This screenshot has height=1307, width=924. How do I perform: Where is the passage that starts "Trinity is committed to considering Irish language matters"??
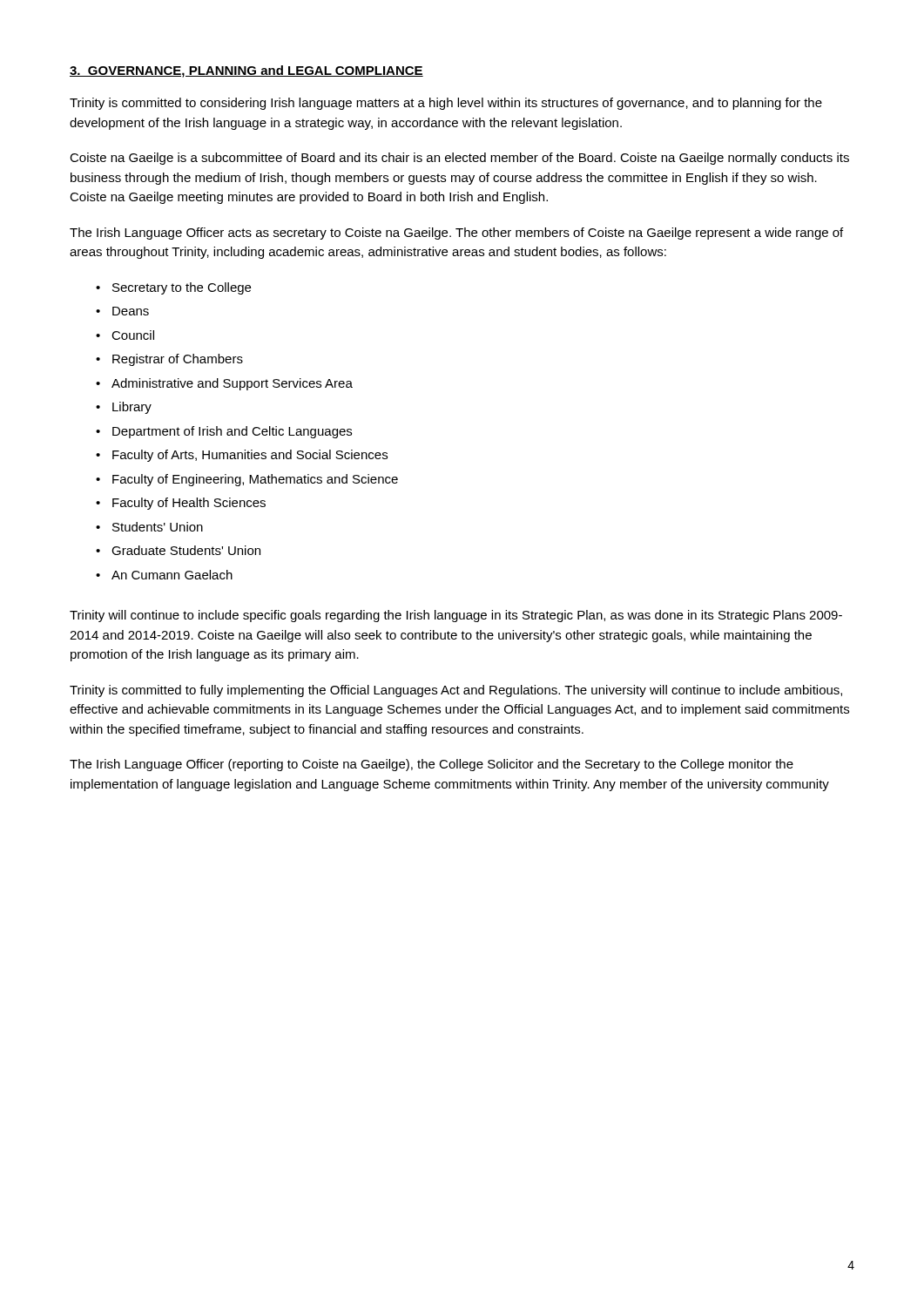446,112
